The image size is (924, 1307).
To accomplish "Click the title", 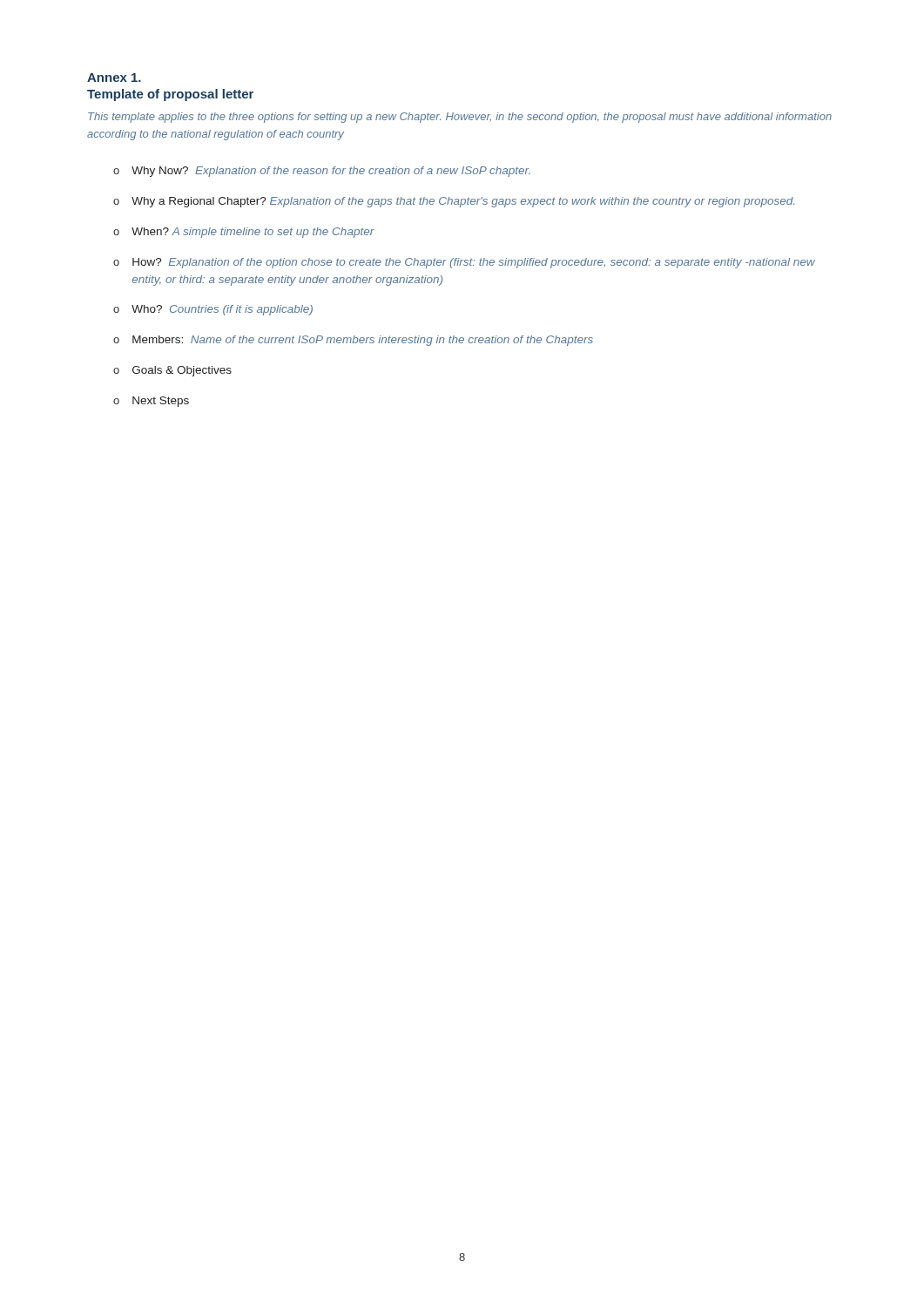I will (114, 77).
